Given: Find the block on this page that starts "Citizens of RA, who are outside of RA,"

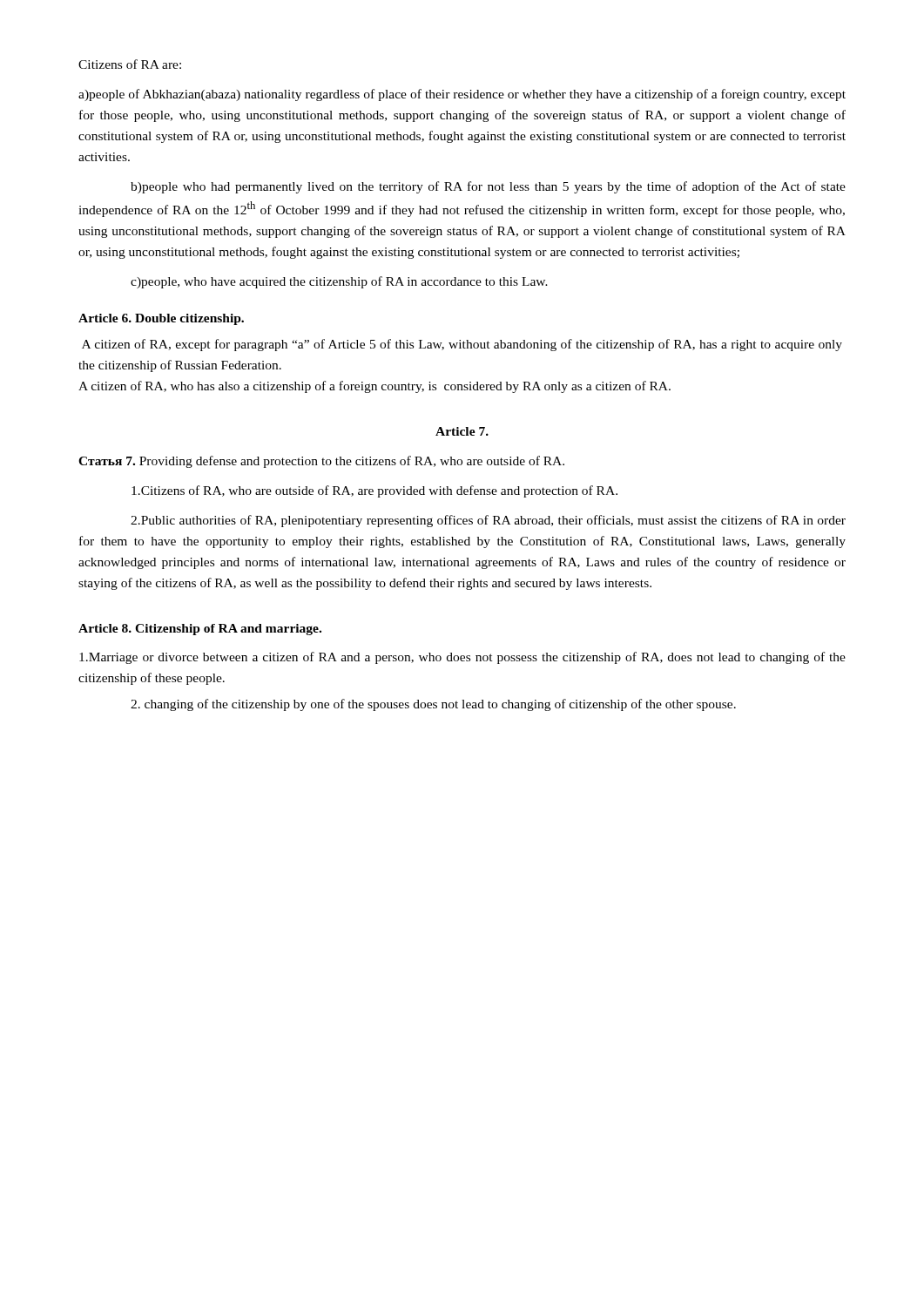Looking at the screenshot, I should 374,490.
